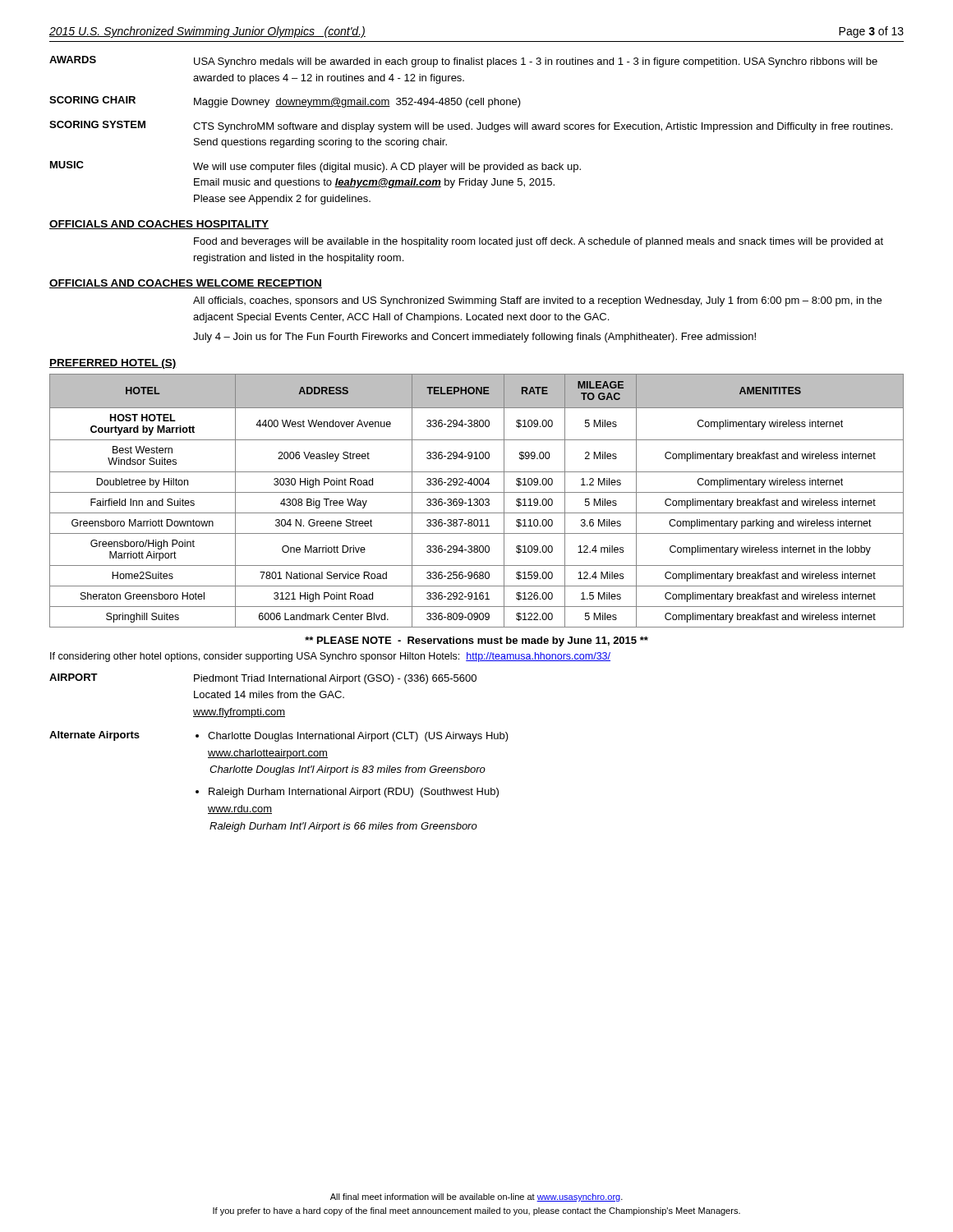This screenshot has height=1232, width=953.
Task: Navigate to the element starting "SCORING CHAIR Maggie Downey downeymm@gmail.com 352-494-4850 (cell phone)"
Action: 476,102
